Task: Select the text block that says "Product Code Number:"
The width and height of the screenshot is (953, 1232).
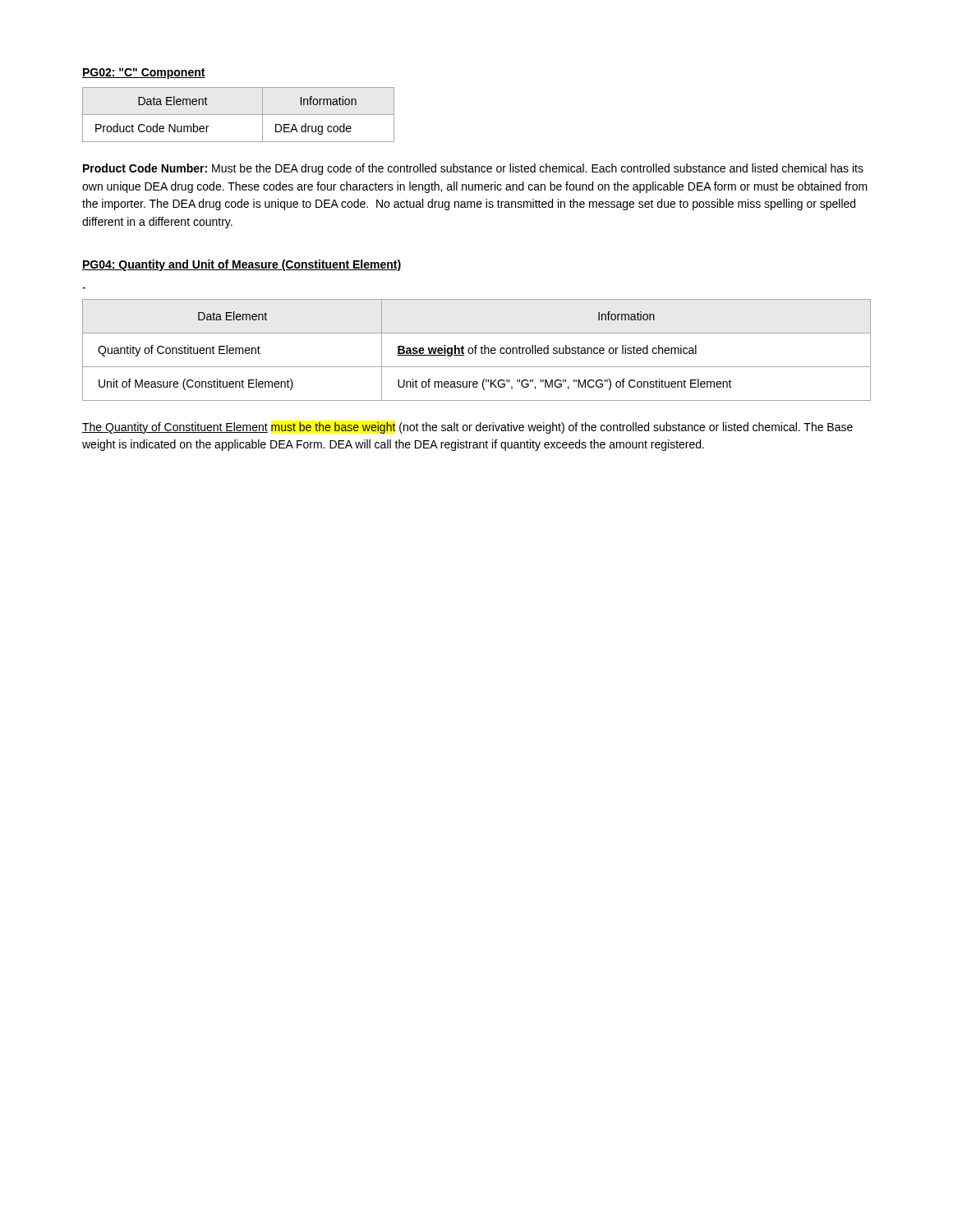Action: tap(475, 195)
